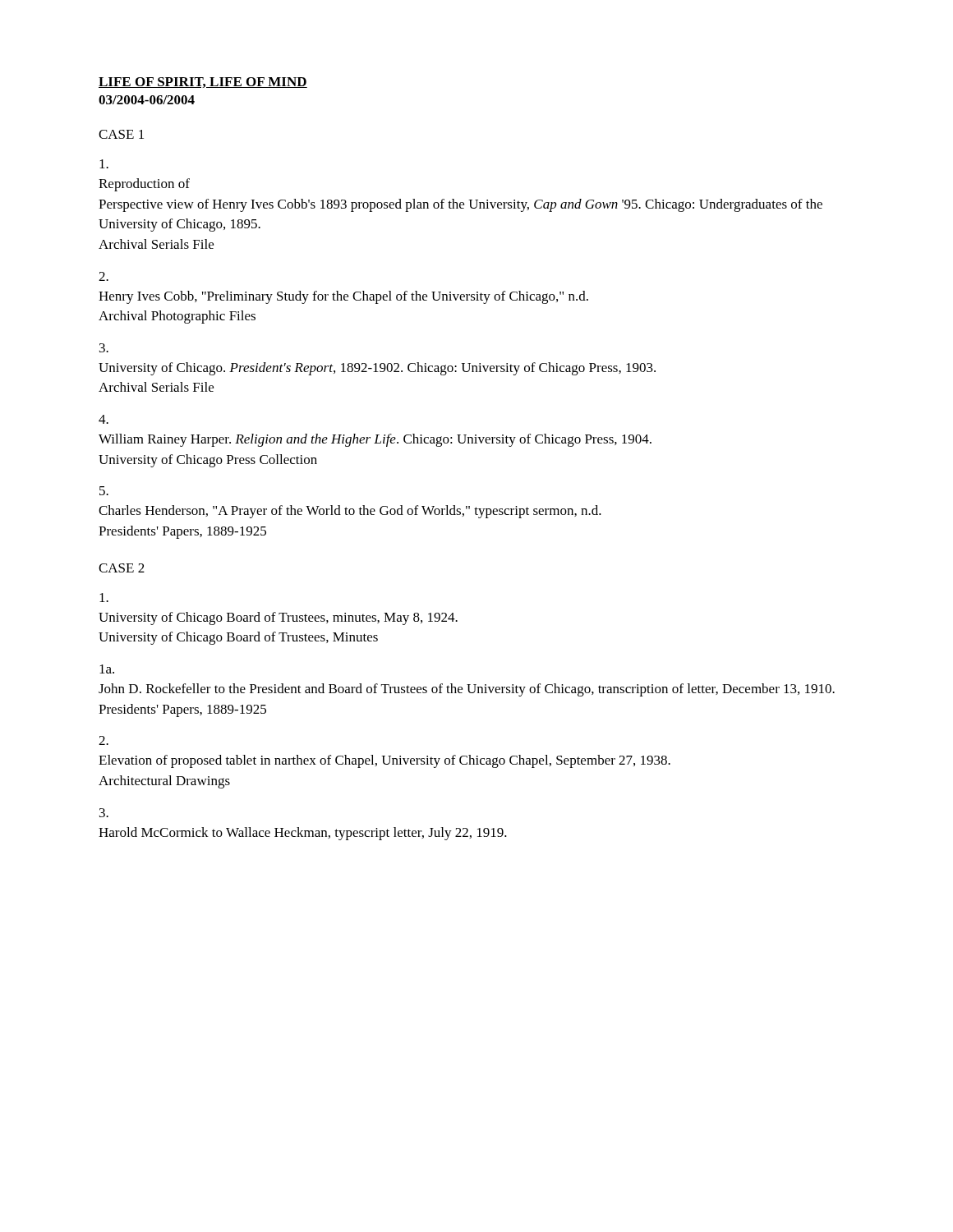Screen dimensions: 1232x953
Task: Click the title that begins "LIFE OF SPIRIT,"
Action: point(203,83)
